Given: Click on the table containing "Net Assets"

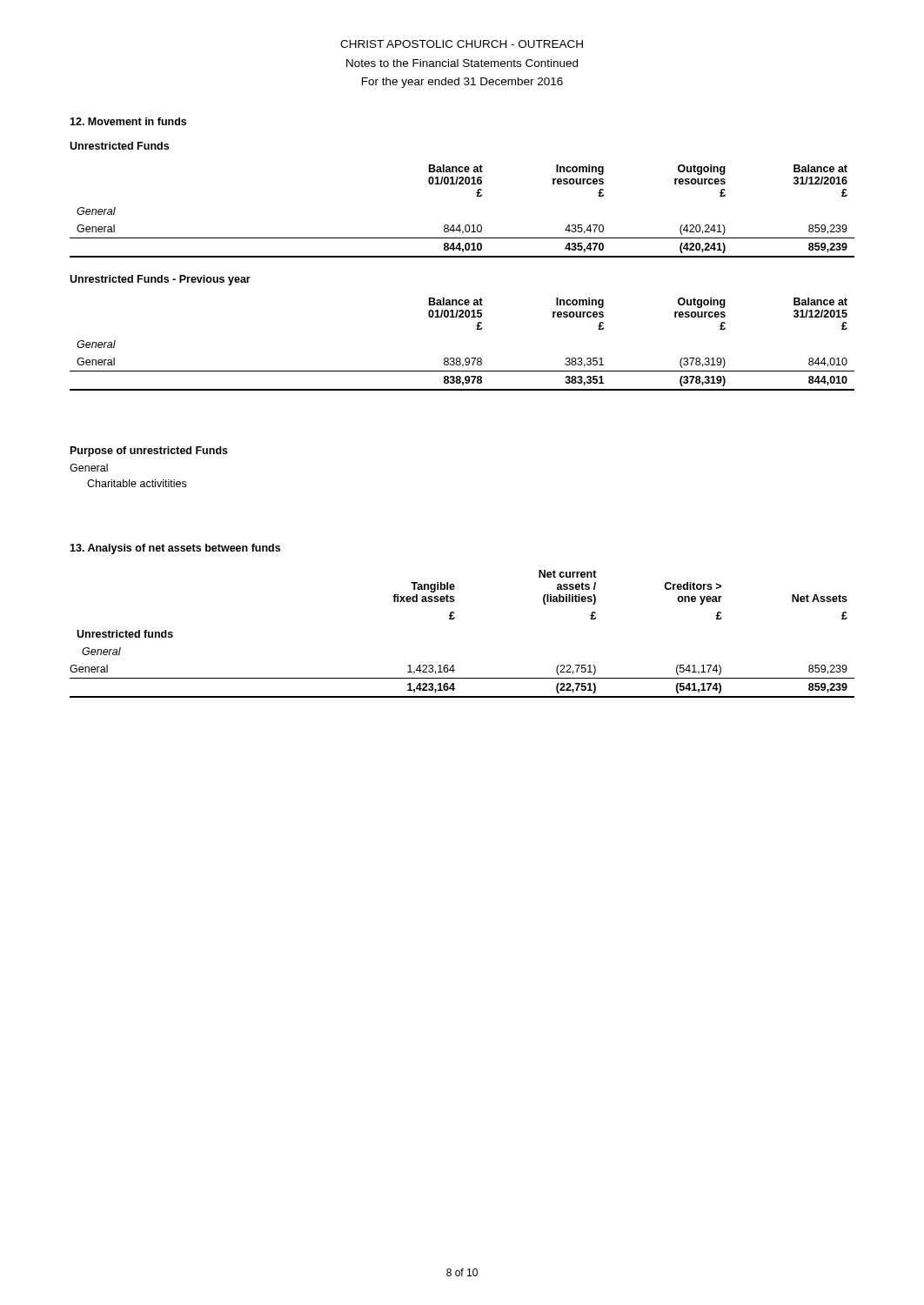Looking at the screenshot, I should tap(462, 632).
